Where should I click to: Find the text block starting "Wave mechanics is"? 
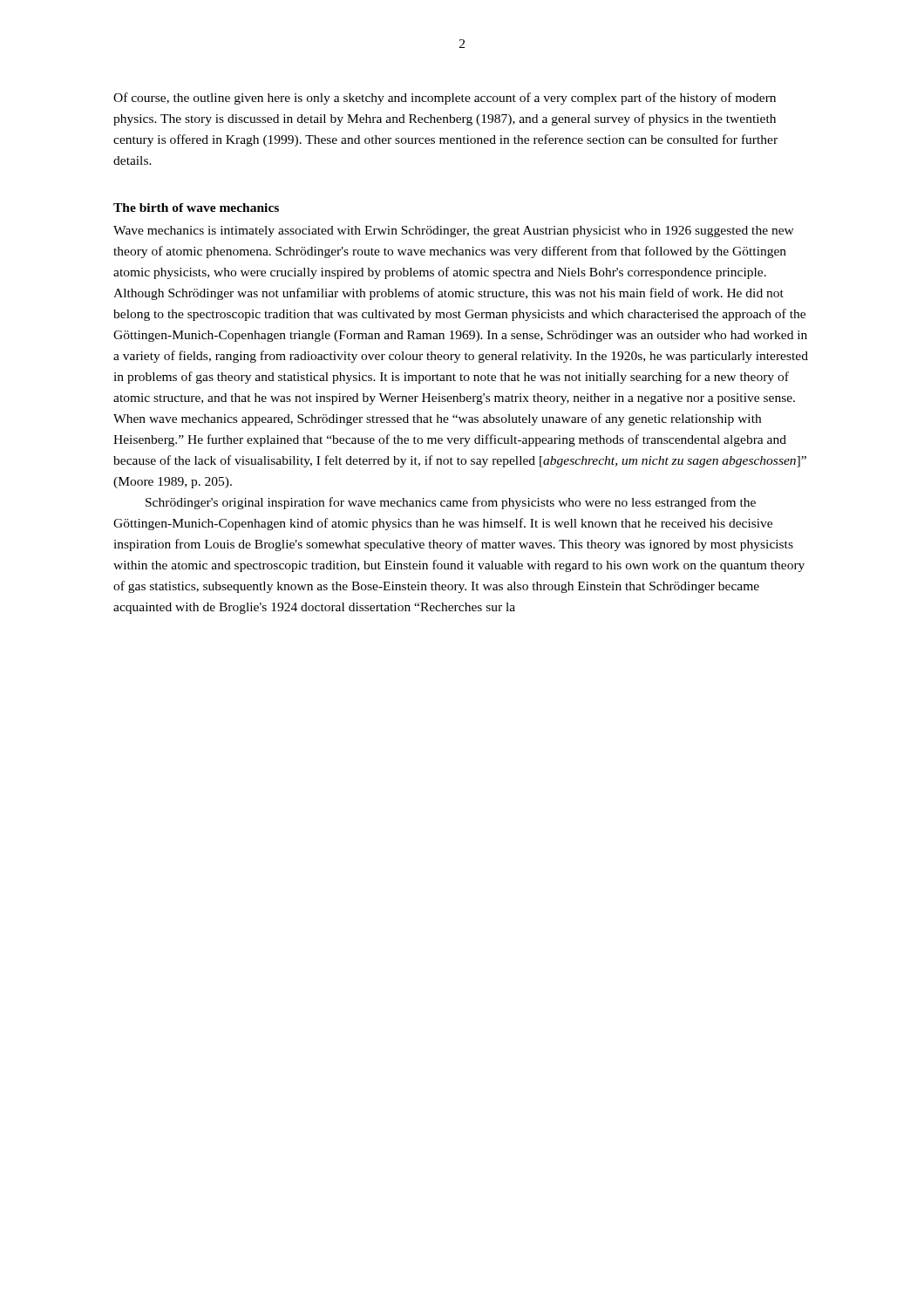point(462,356)
